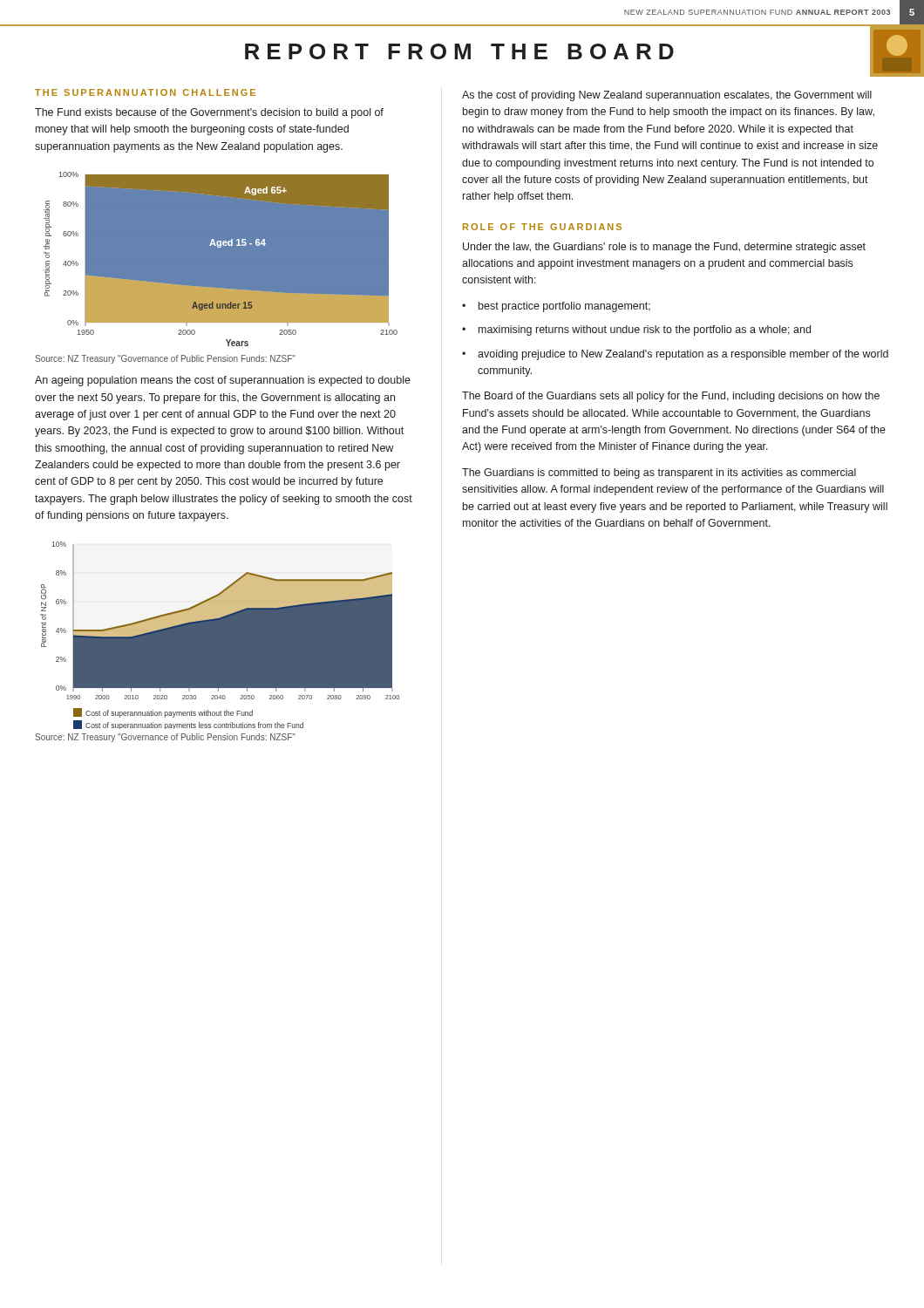The height and width of the screenshot is (1308, 924).
Task: Point to the passage starting "An ageing population means the"
Action: coord(223,448)
